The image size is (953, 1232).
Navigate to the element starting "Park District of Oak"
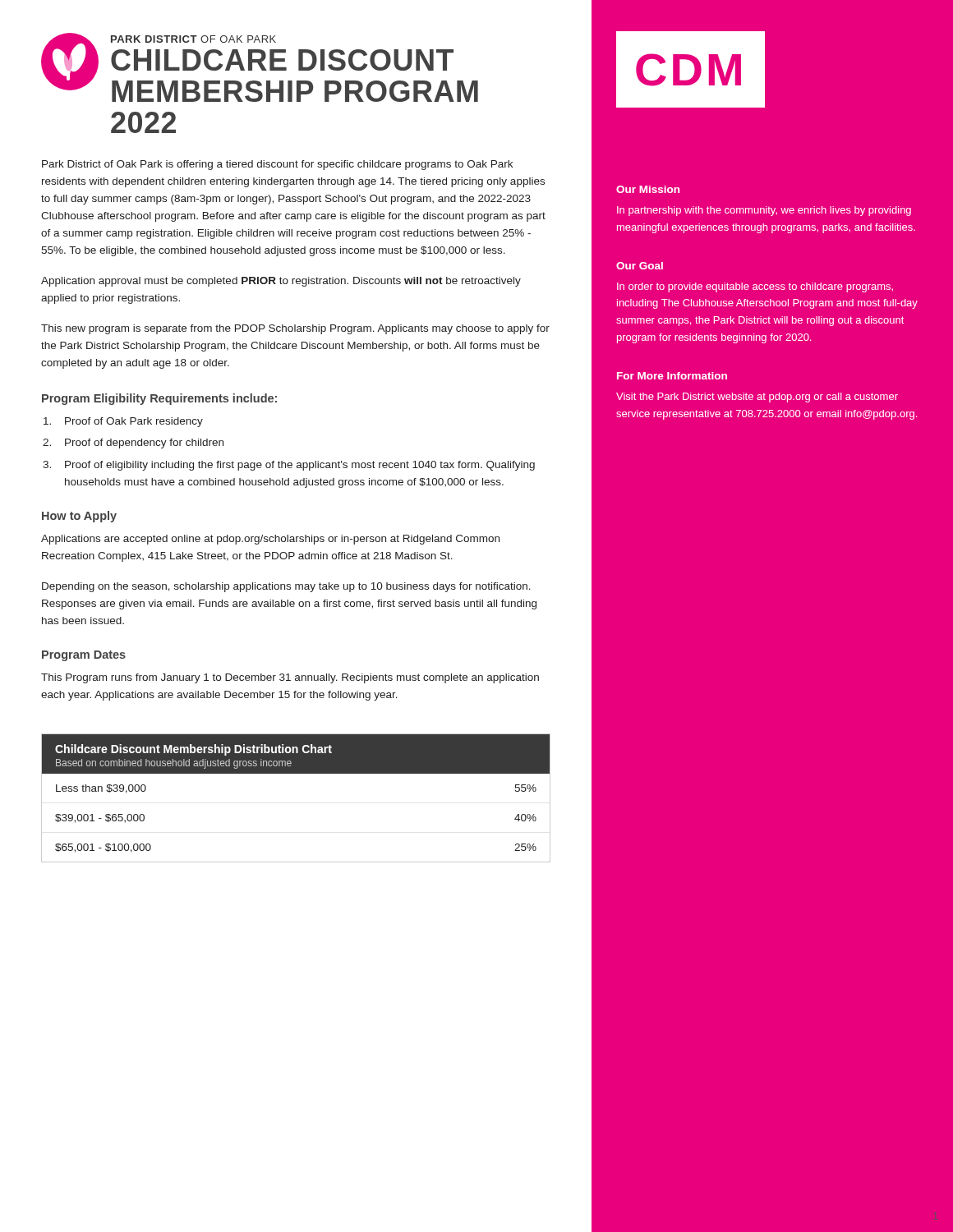293,207
